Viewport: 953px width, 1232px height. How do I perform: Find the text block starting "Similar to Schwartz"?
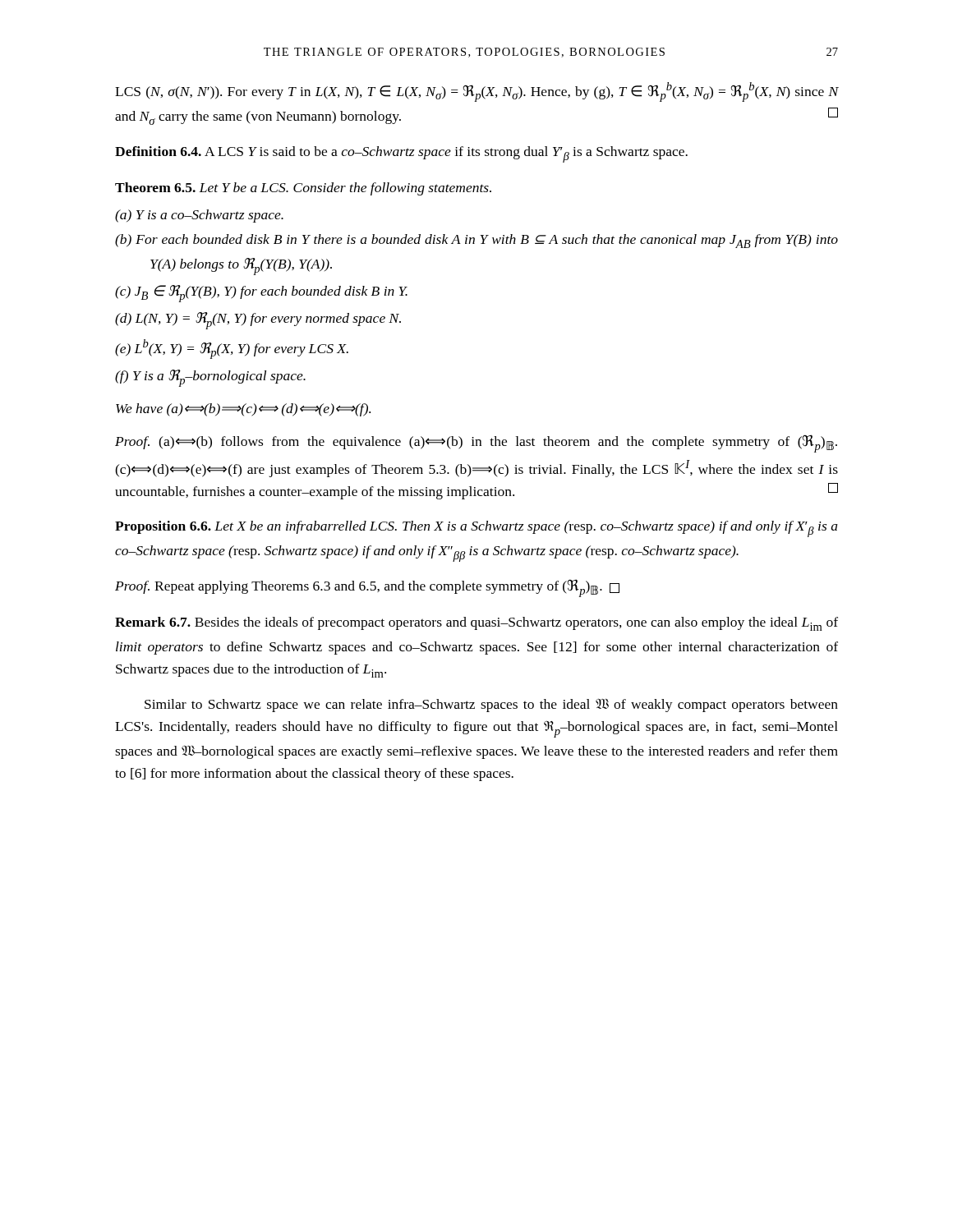coord(476,739)
